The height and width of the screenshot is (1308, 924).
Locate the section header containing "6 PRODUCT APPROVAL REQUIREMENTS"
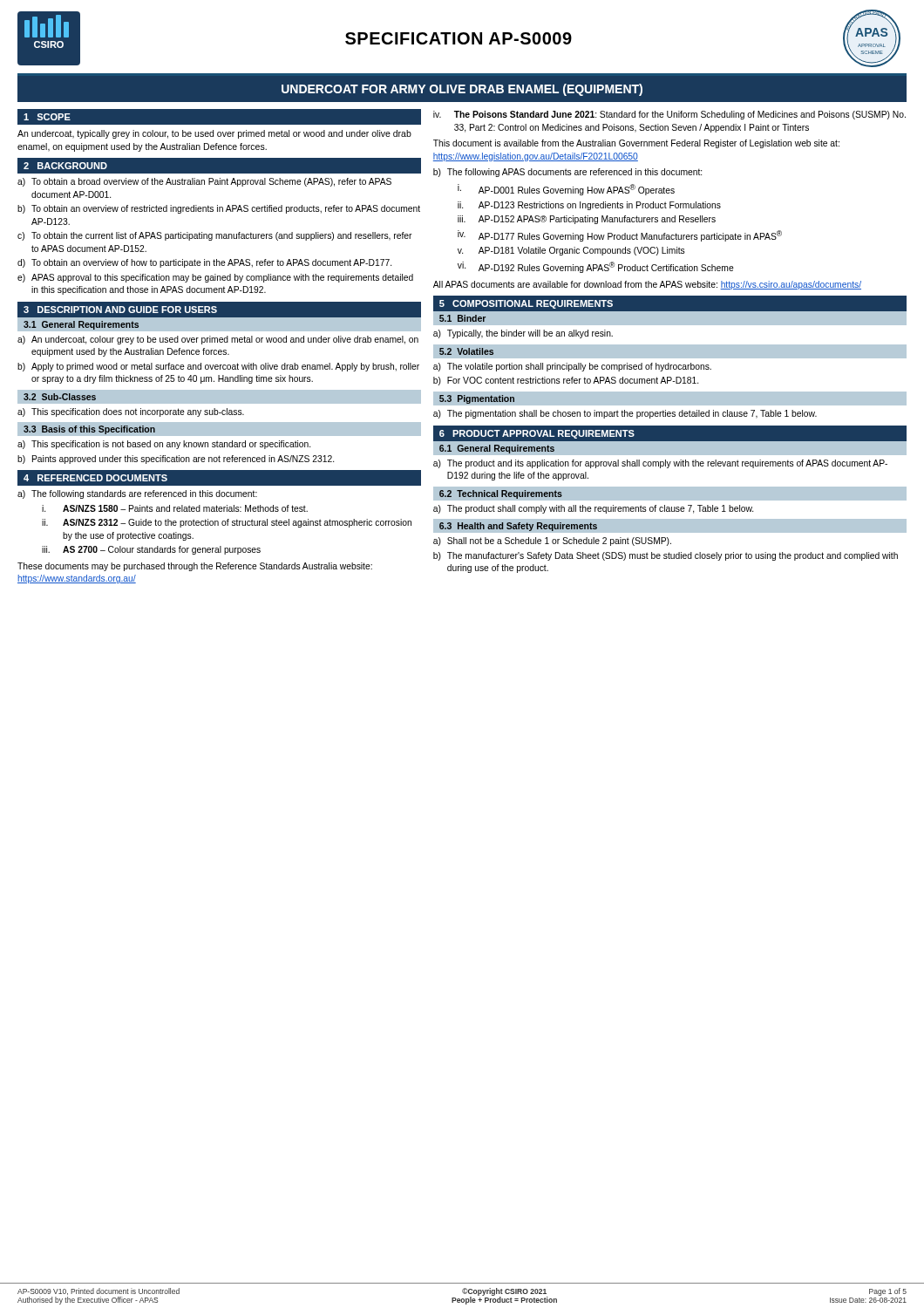click(670, 433)
